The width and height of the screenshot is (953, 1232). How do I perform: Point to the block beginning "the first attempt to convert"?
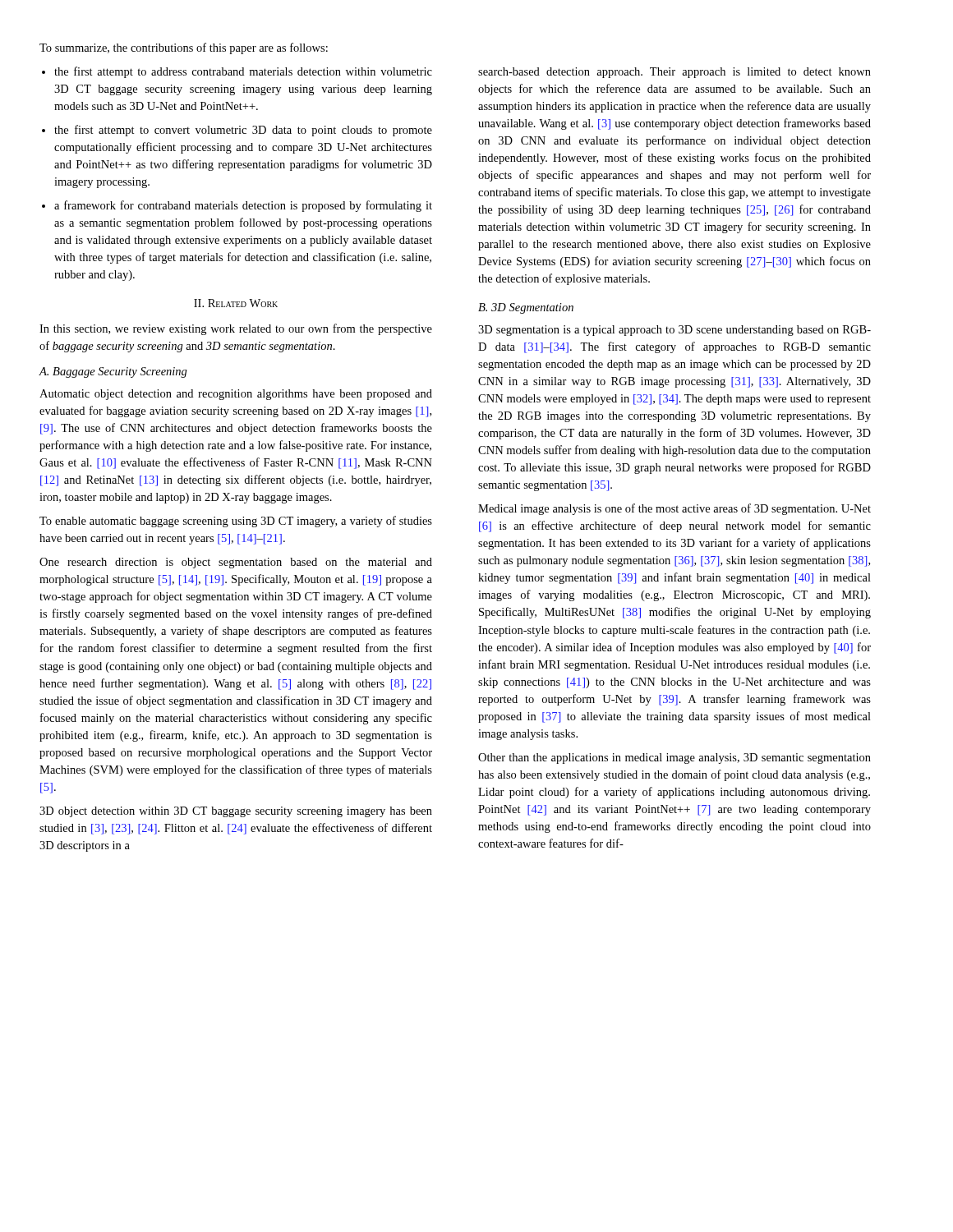(243, 156)
